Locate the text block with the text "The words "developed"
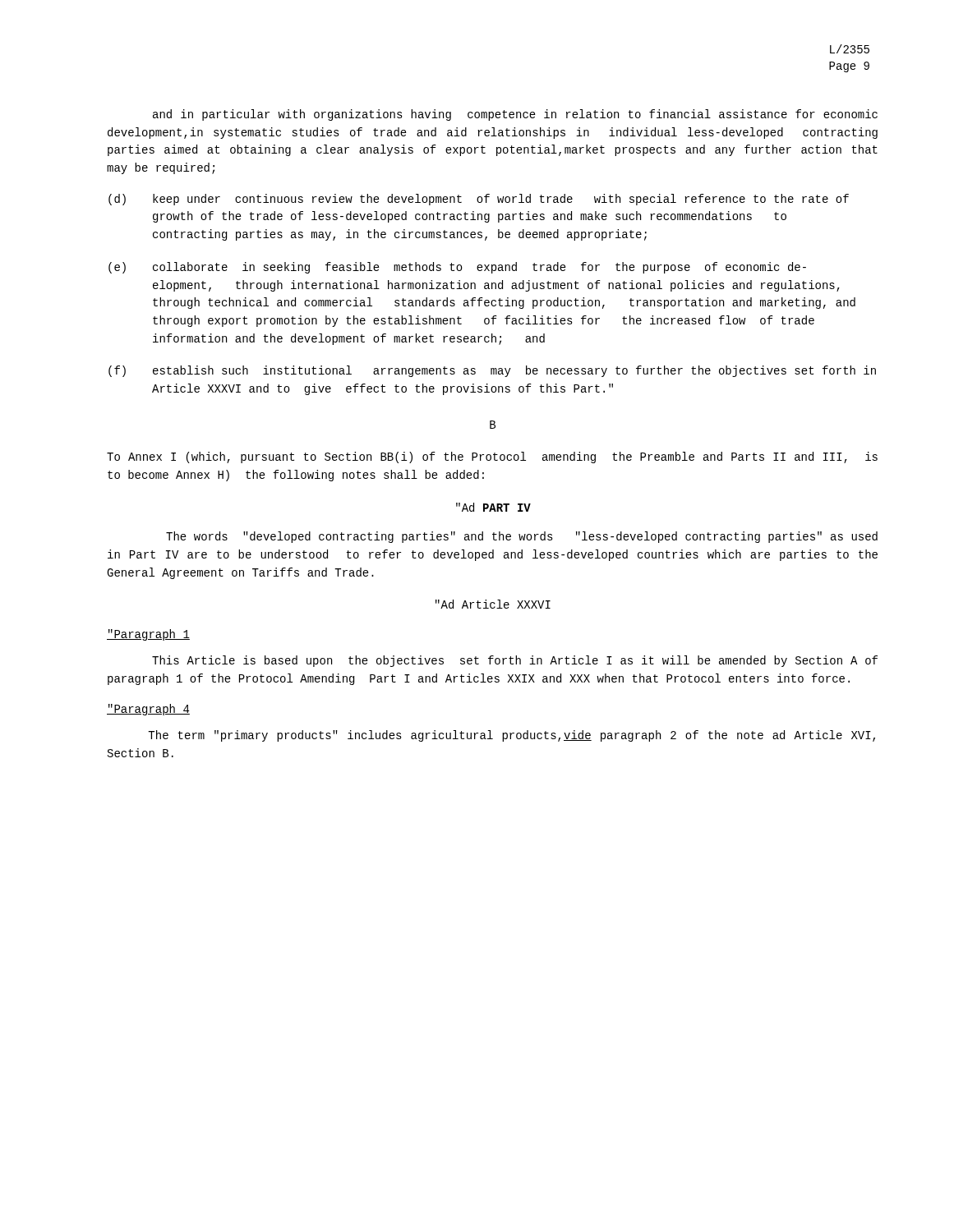 coord(493,555)
